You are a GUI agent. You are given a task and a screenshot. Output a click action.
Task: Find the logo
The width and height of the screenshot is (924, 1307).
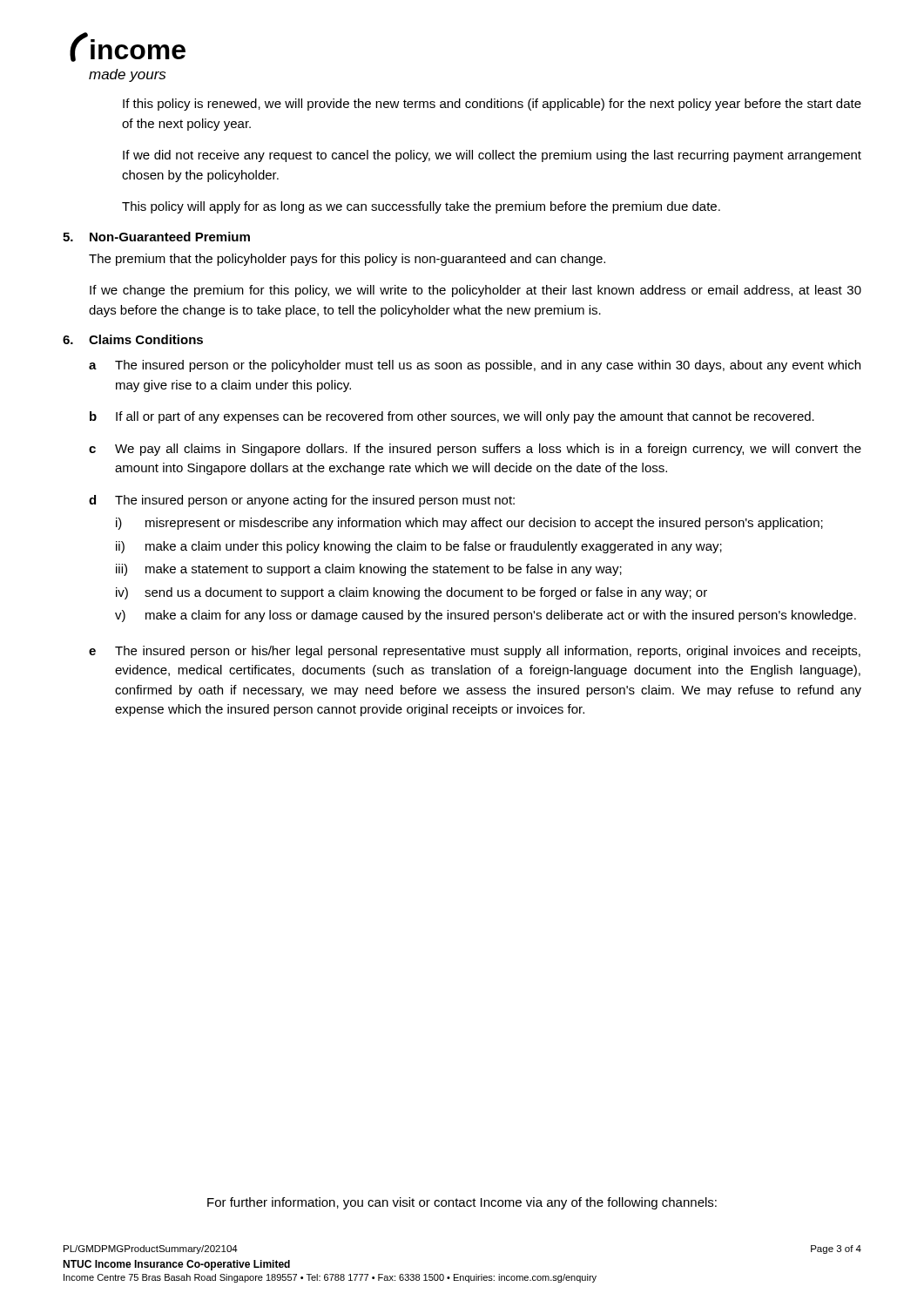(462, 58)
